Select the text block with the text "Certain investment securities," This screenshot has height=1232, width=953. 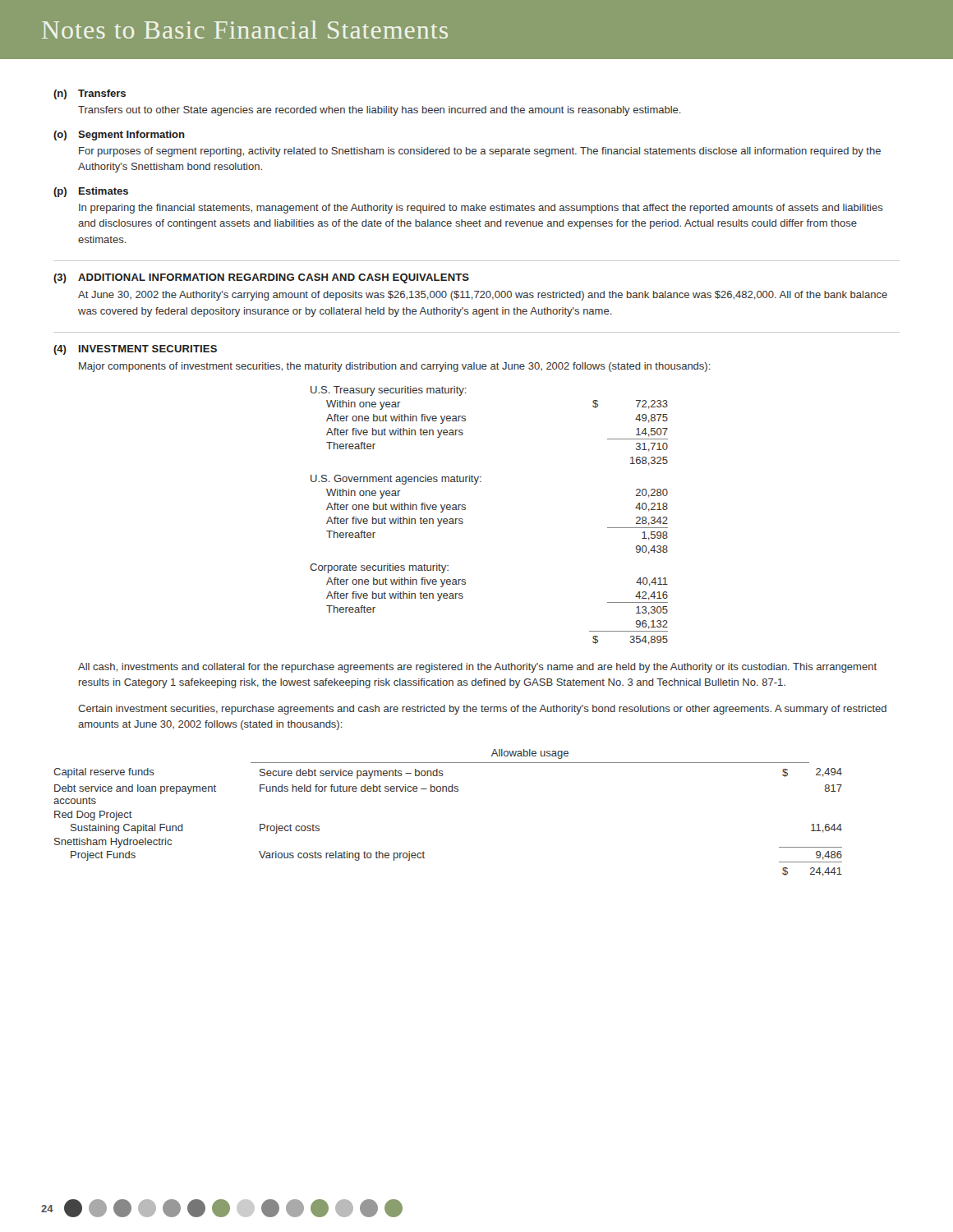click(x=482, y=716)
